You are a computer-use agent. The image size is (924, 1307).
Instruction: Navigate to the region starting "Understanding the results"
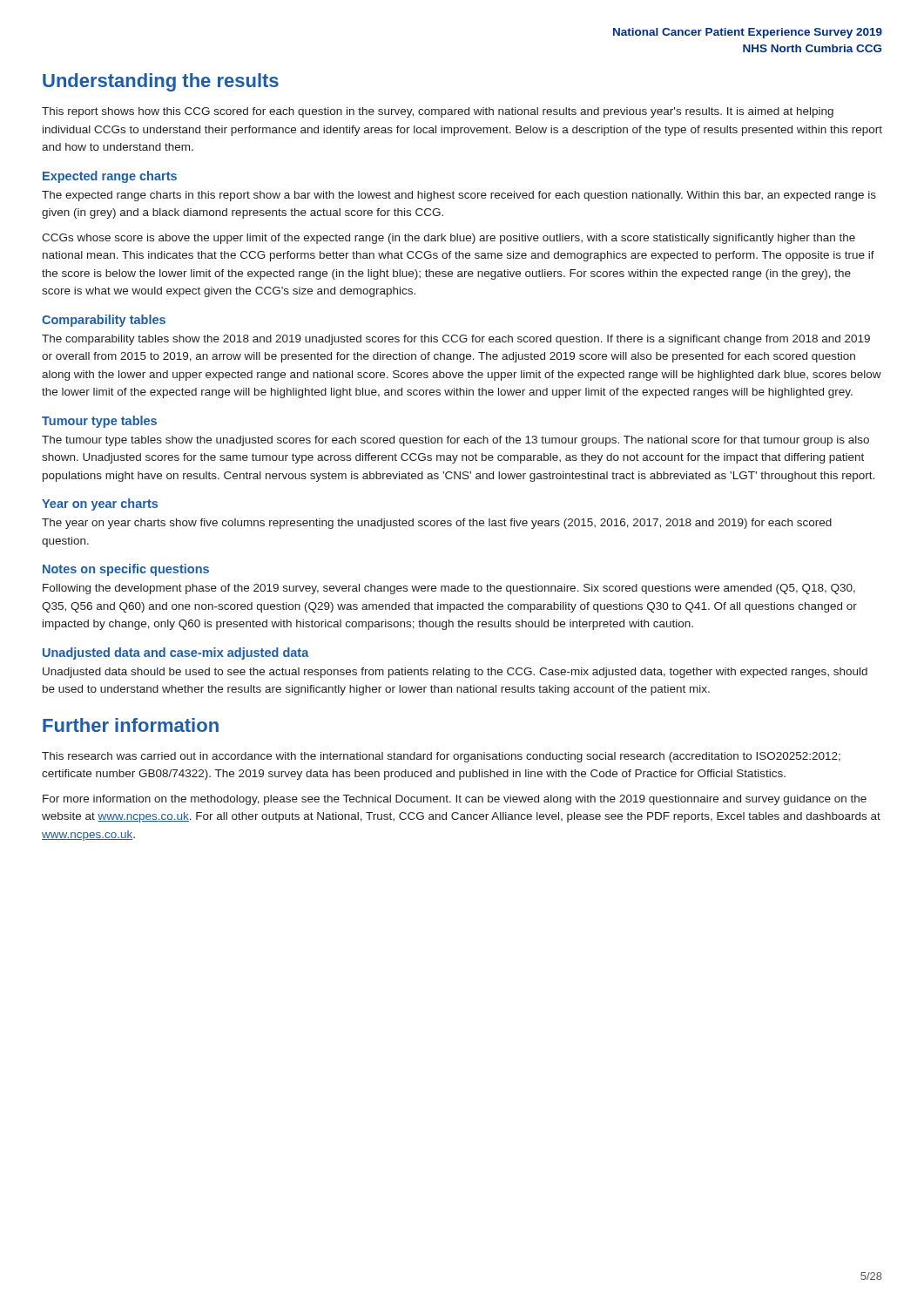click(x=161, y=82)
